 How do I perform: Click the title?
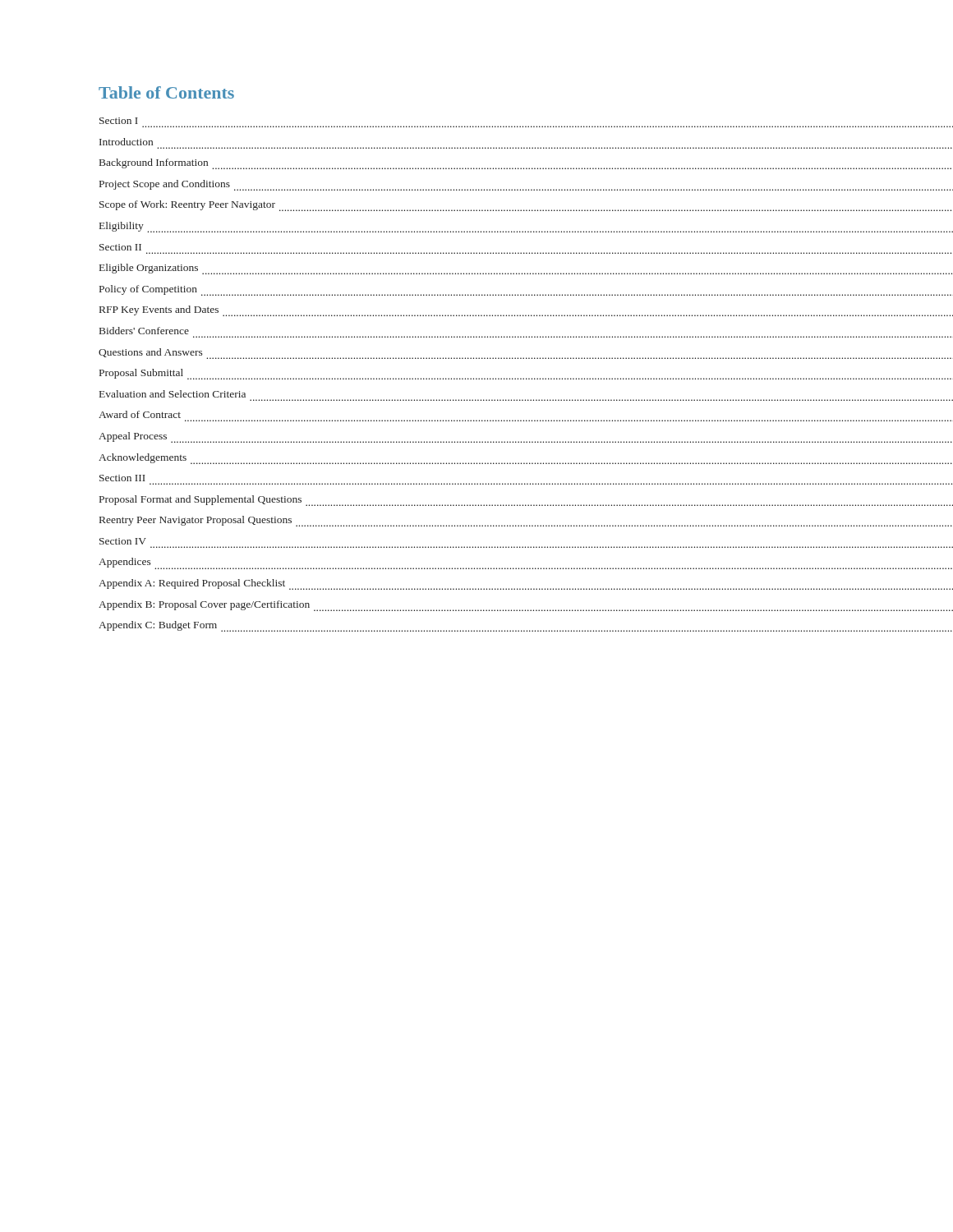167,92
